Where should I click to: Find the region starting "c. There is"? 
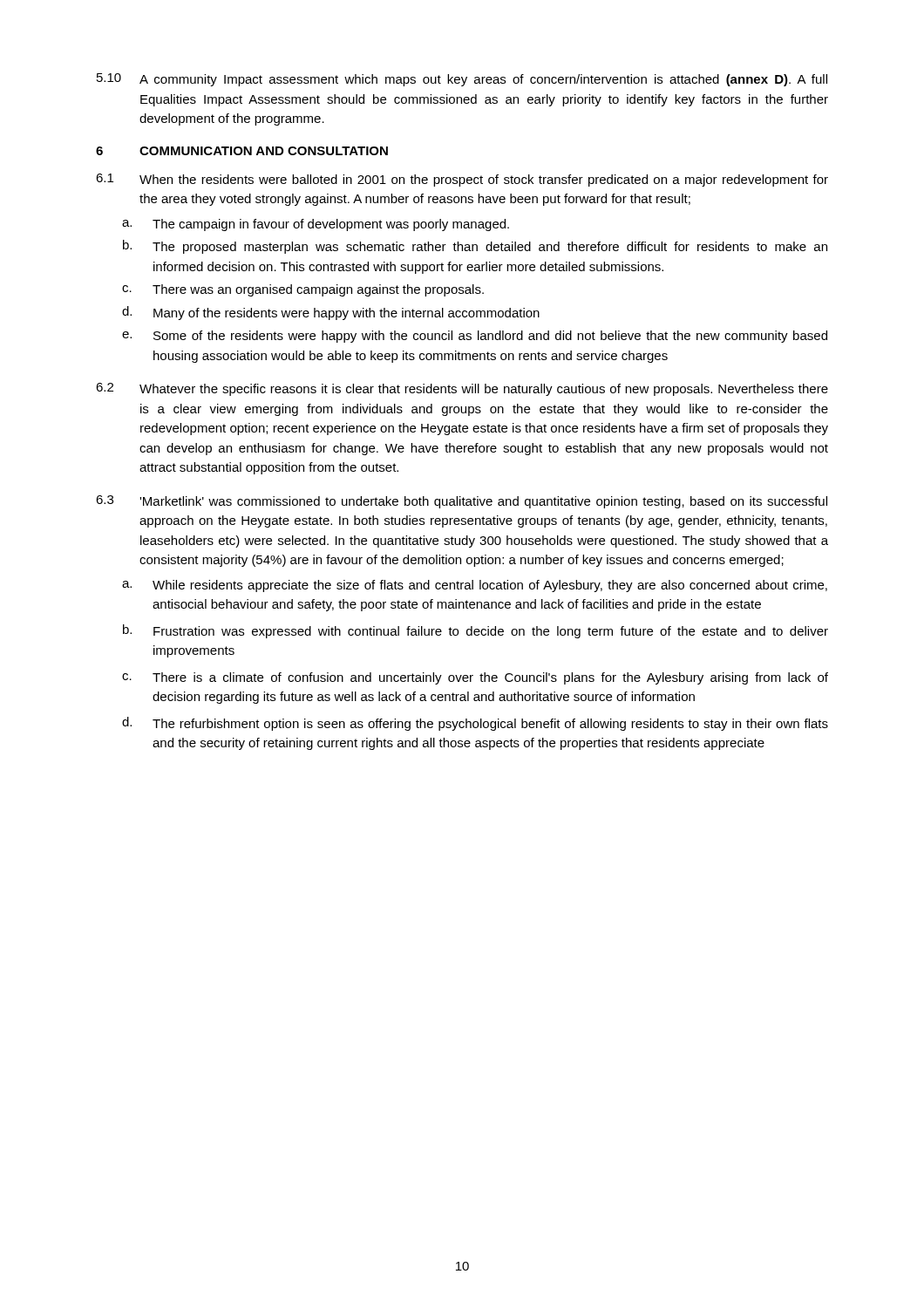475,687
